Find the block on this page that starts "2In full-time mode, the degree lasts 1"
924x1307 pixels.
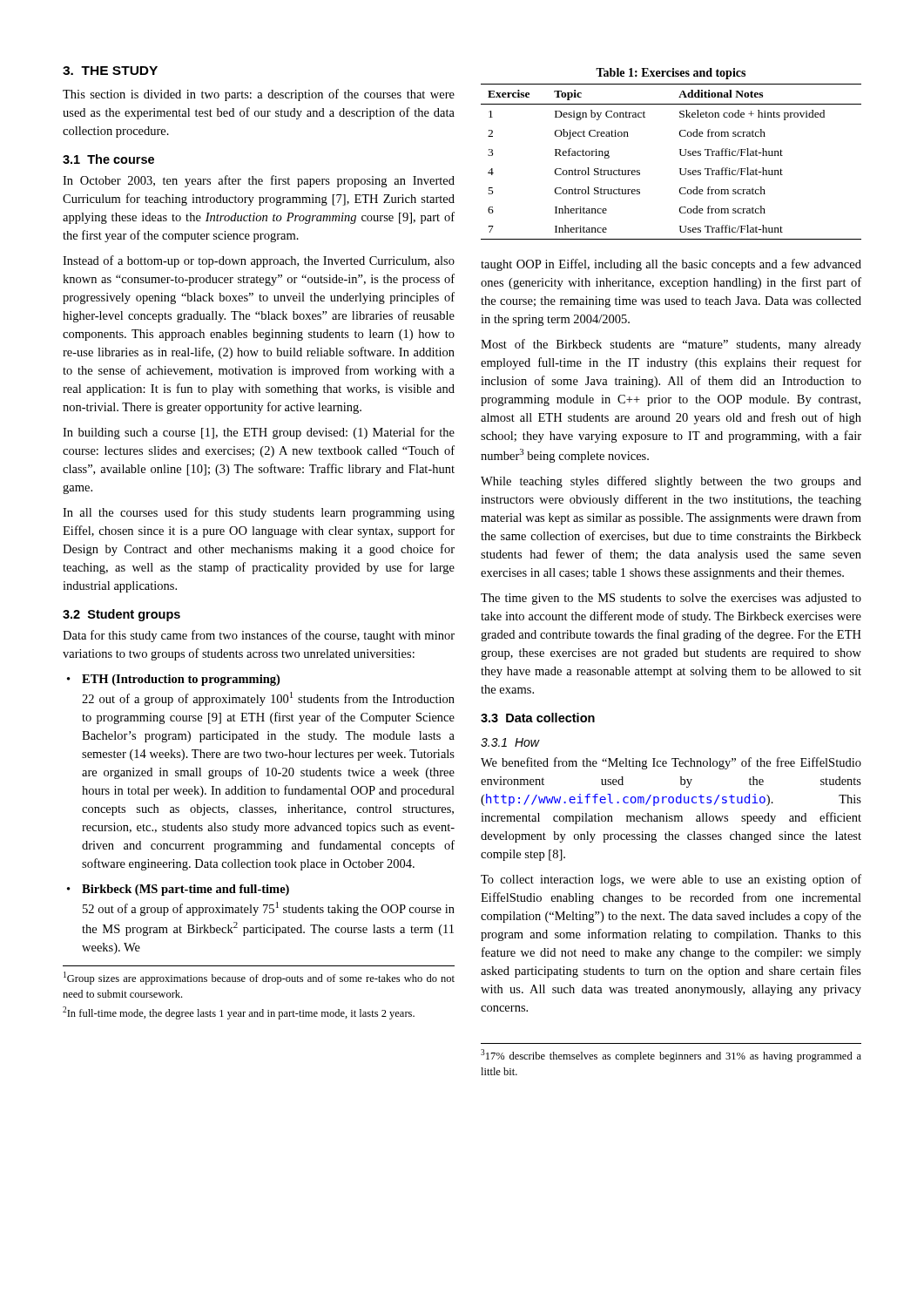tap(259, 1014)
